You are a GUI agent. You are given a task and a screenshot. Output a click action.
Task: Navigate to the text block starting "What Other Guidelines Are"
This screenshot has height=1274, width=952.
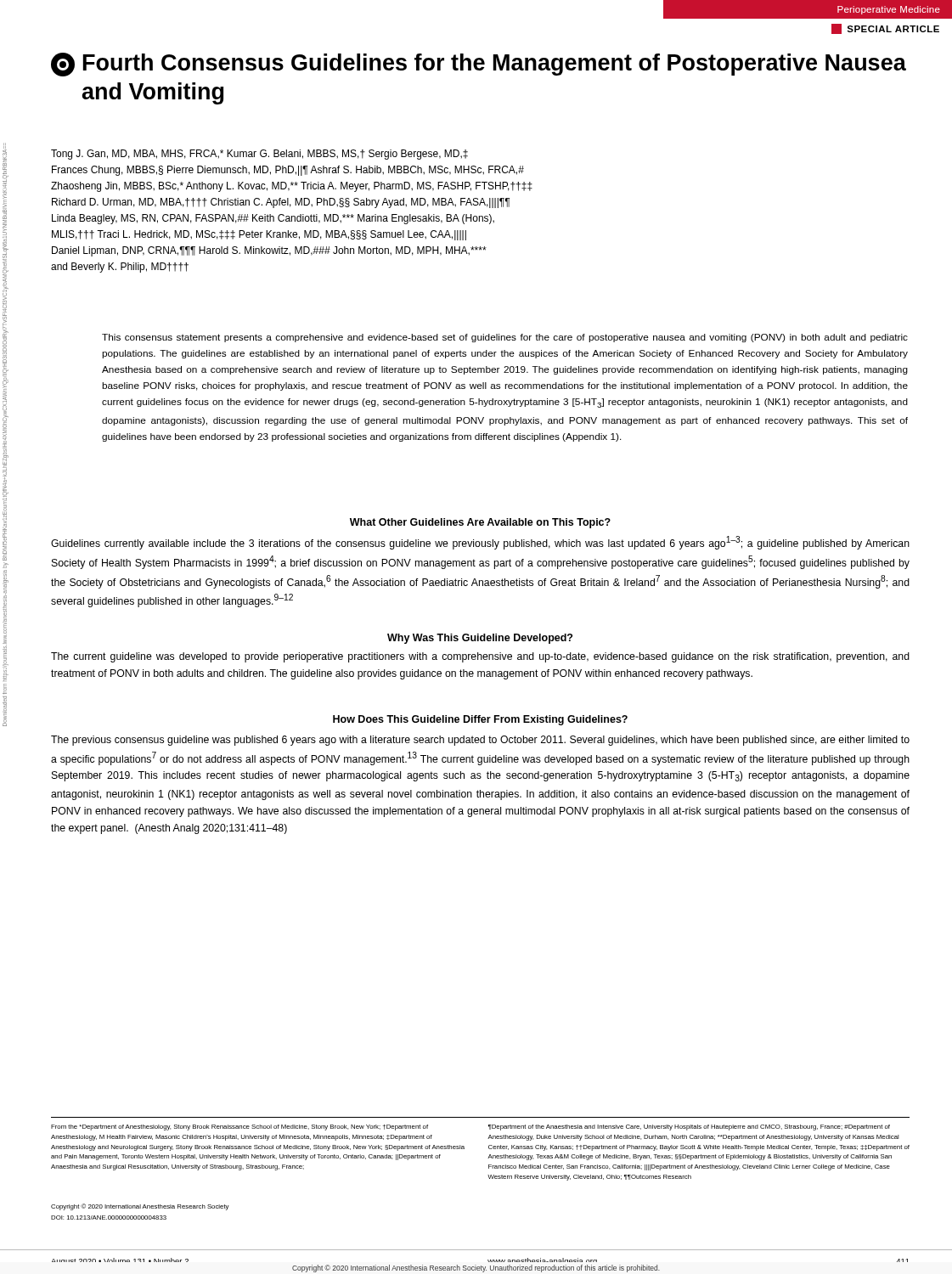point(480,522)
